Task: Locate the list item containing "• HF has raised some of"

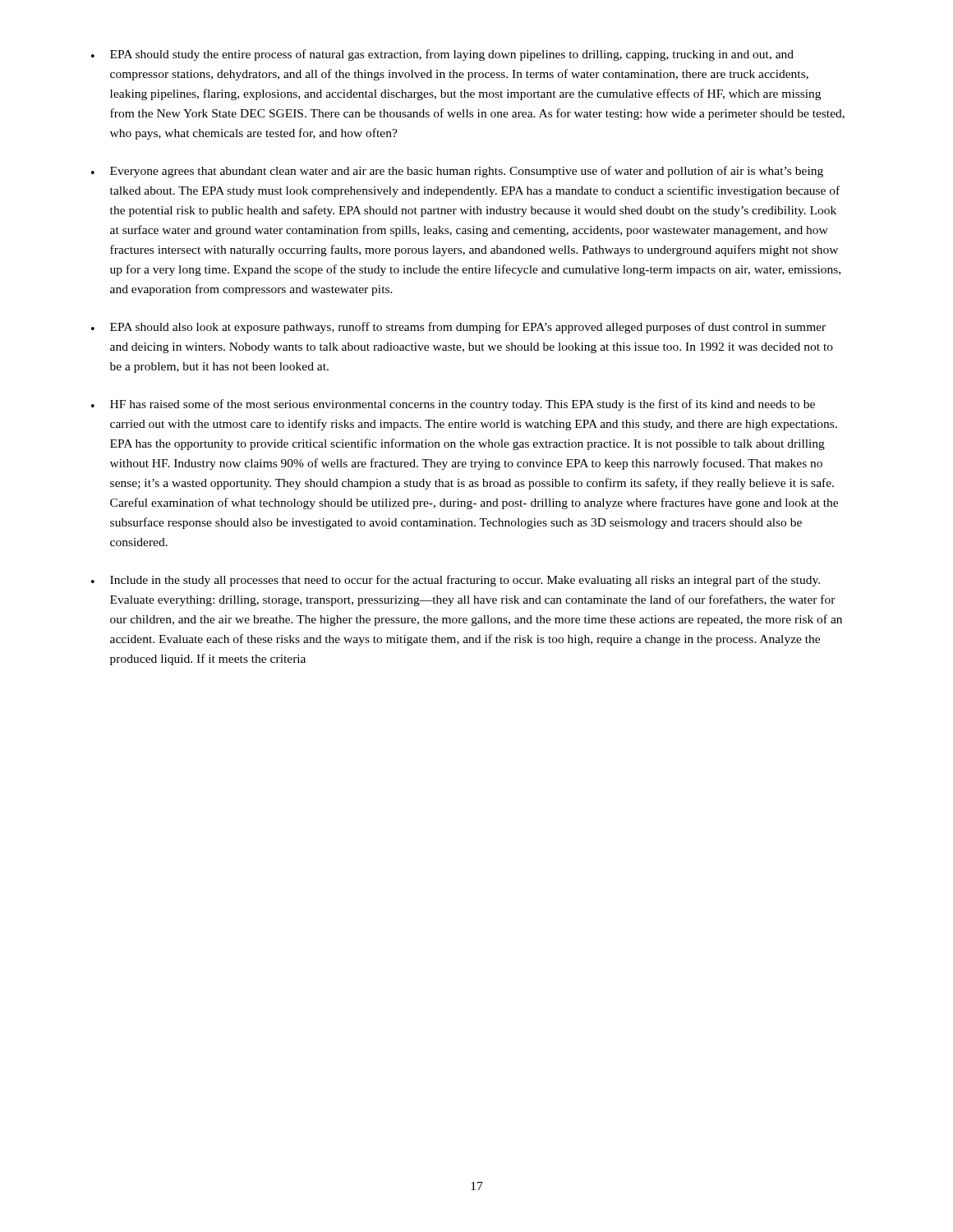Action: pyautogui.click(x=468, y=473)
